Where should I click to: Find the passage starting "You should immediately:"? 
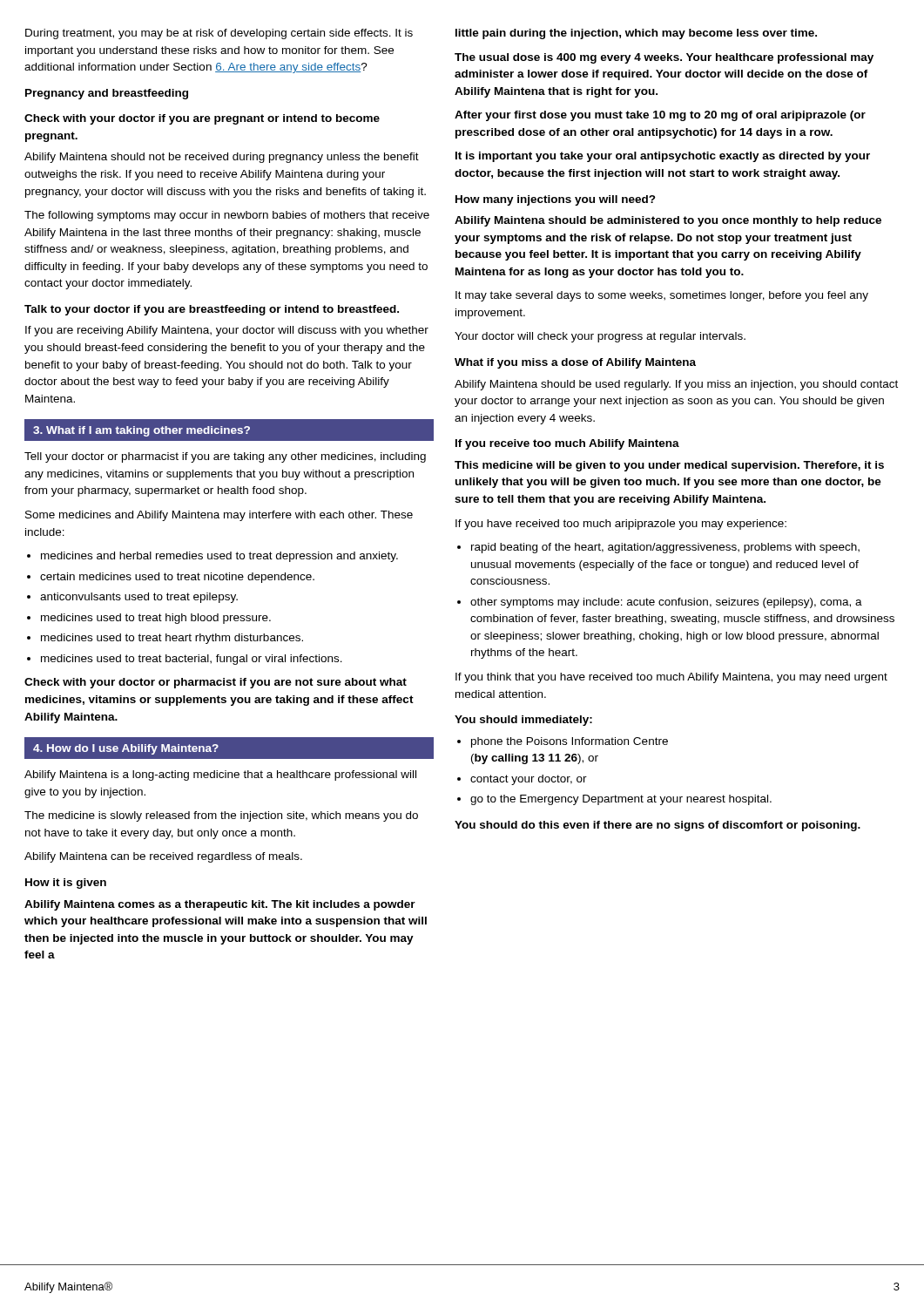click(x=523, y=721)
